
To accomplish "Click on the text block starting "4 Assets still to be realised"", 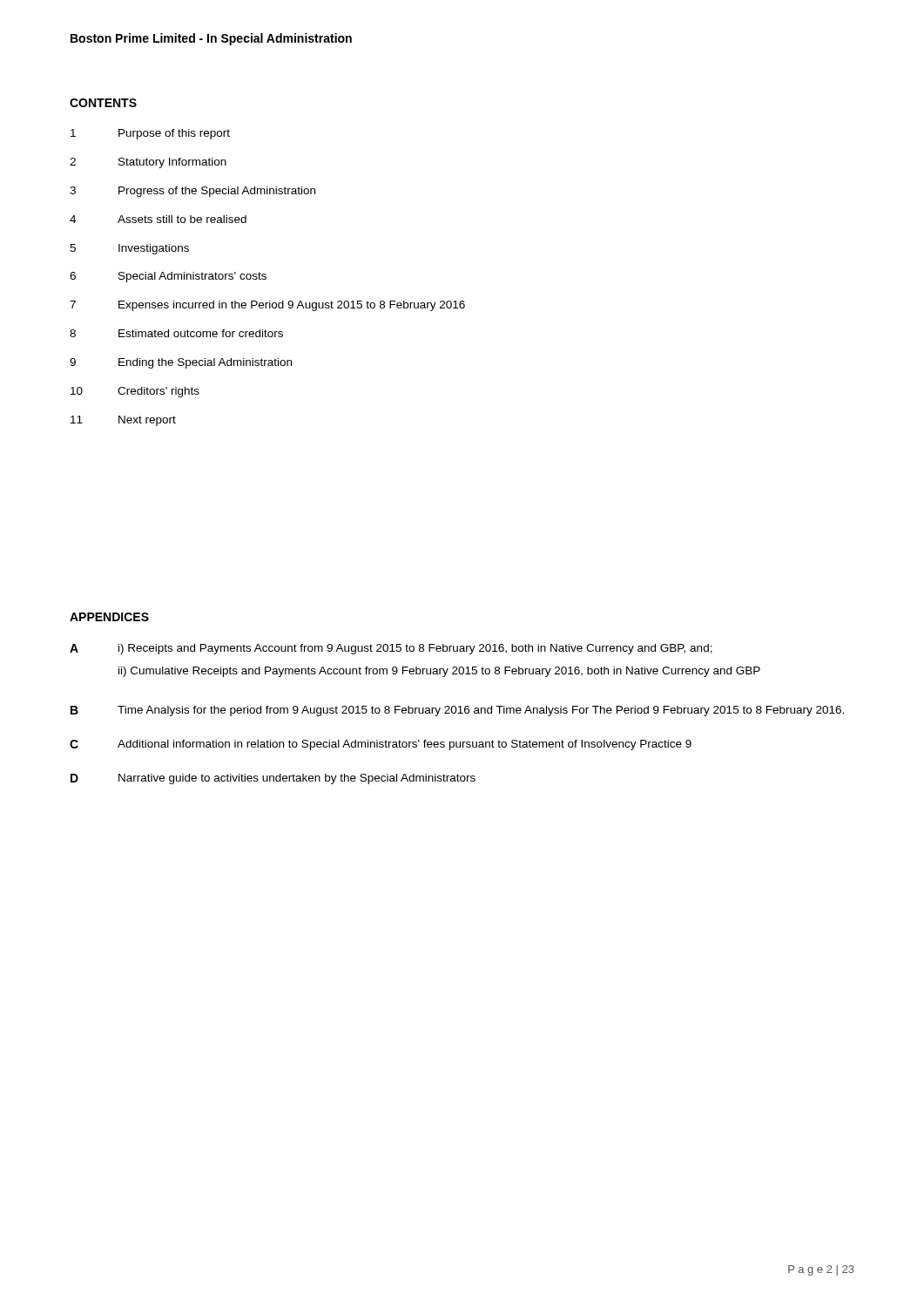I will (x=158, y=219).
